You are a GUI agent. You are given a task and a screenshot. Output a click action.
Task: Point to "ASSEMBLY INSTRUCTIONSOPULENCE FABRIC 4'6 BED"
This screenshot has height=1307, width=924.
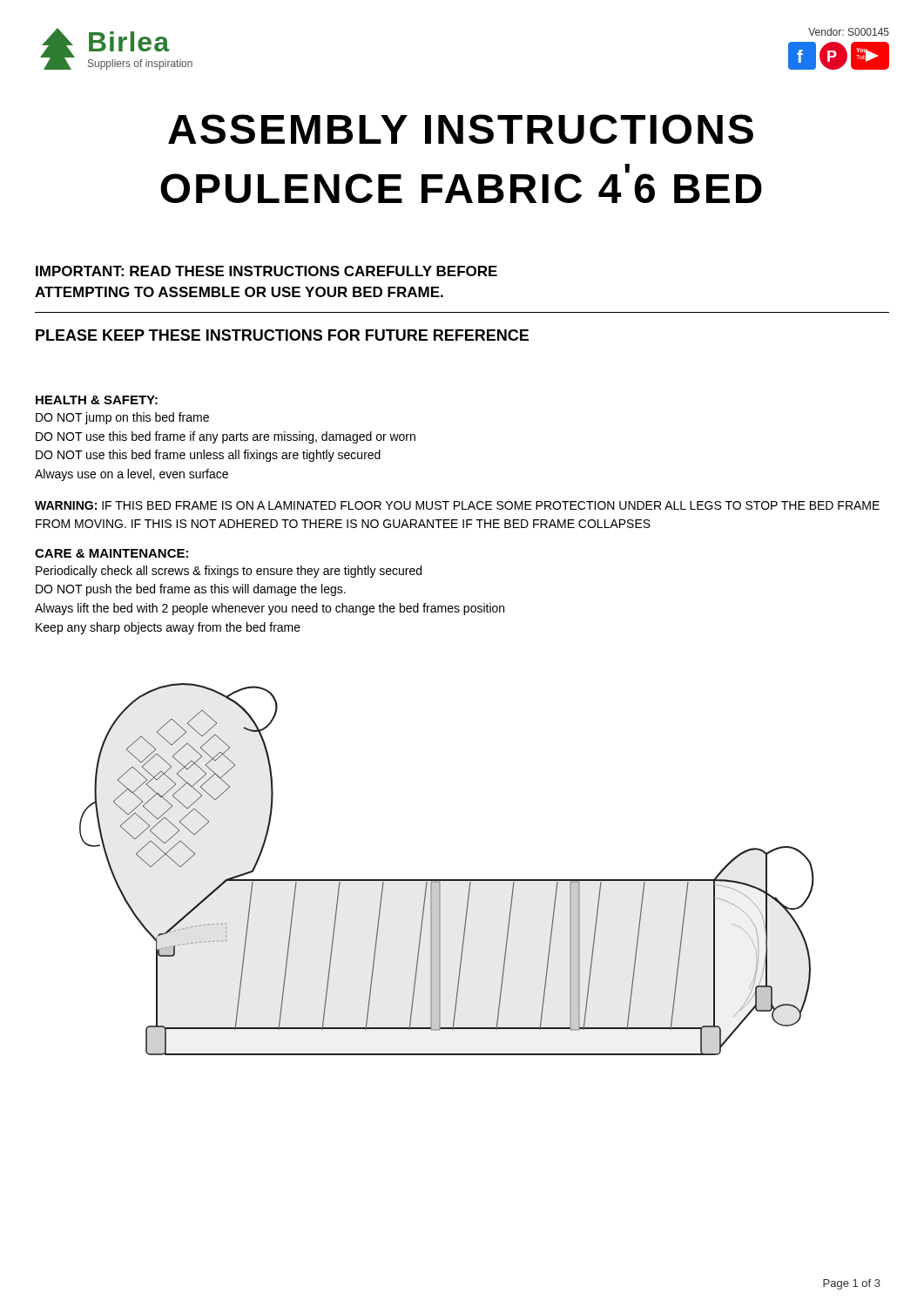coord(462,159)
